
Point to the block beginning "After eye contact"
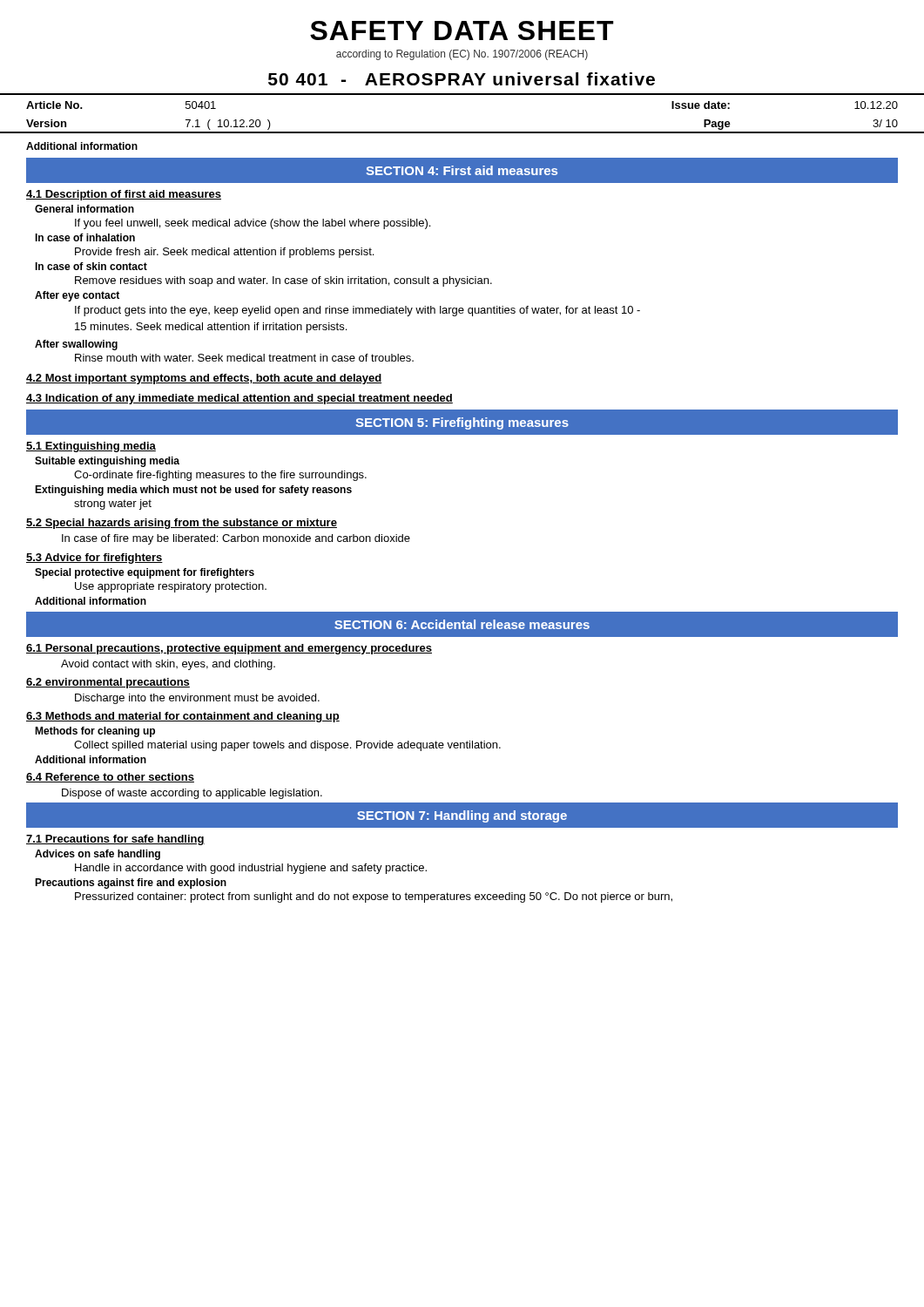coord(462,312)
